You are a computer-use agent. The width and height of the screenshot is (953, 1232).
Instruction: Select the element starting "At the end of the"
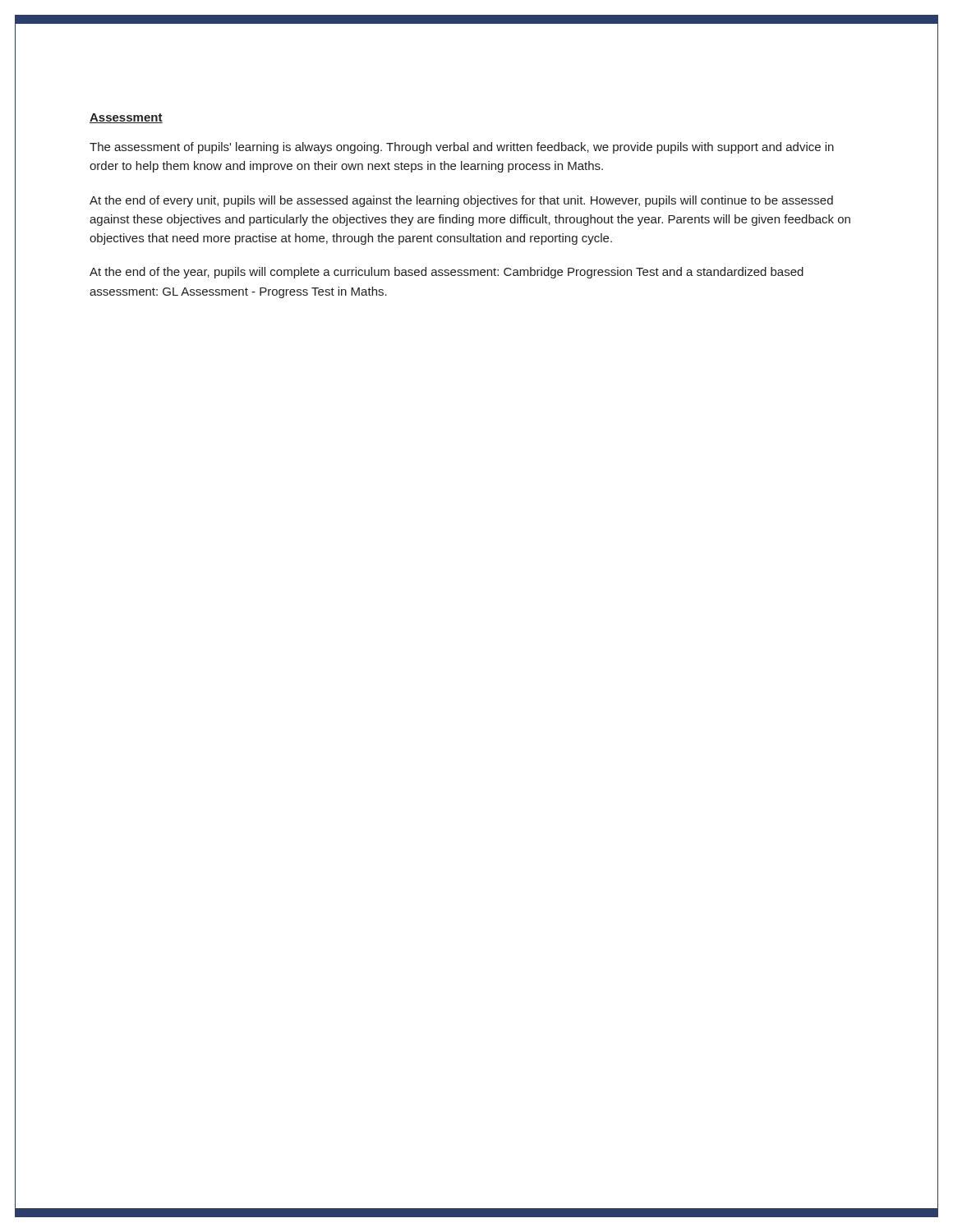(447, 281)
